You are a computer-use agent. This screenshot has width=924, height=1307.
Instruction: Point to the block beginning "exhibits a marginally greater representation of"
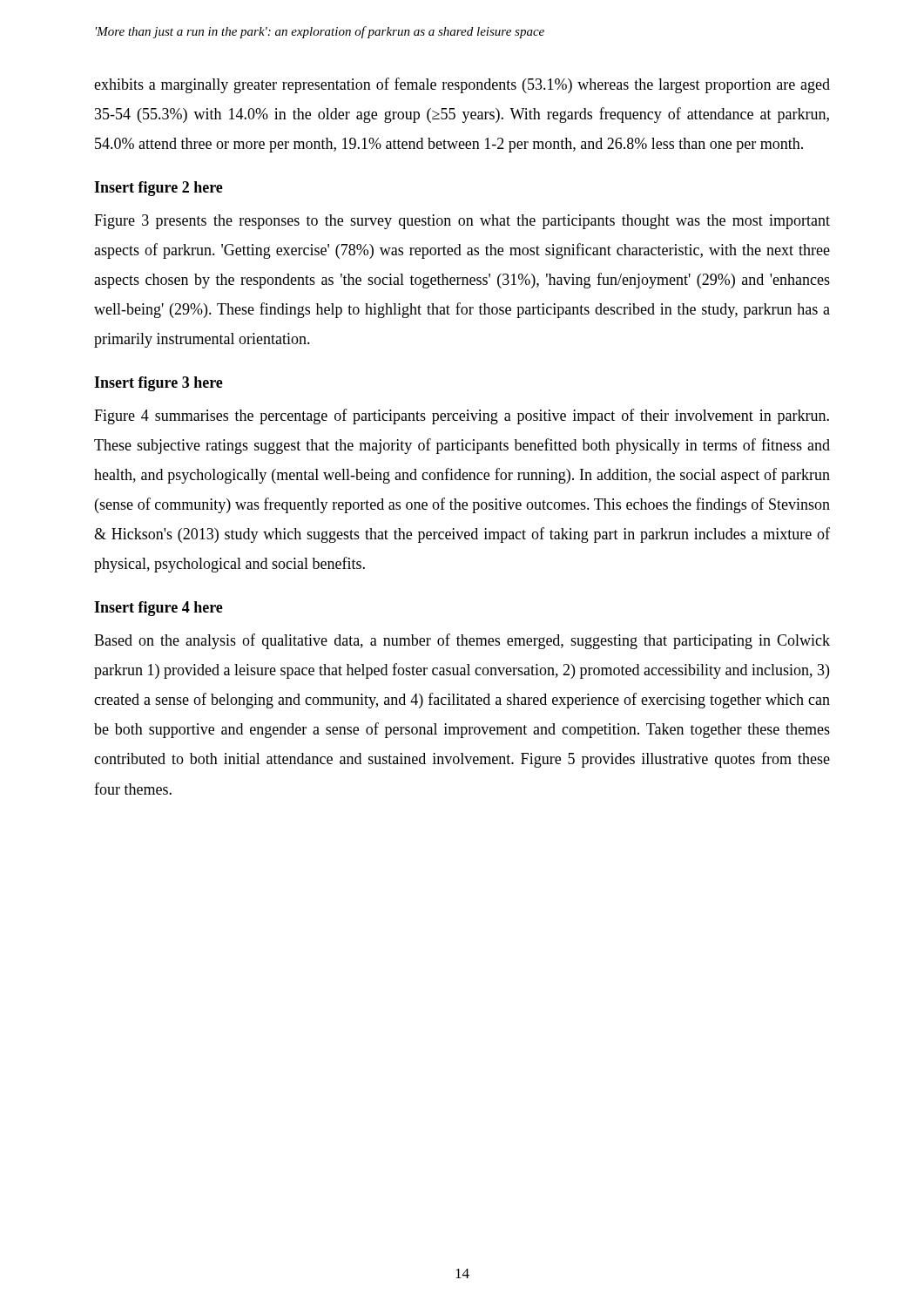(x=462, y=114)
